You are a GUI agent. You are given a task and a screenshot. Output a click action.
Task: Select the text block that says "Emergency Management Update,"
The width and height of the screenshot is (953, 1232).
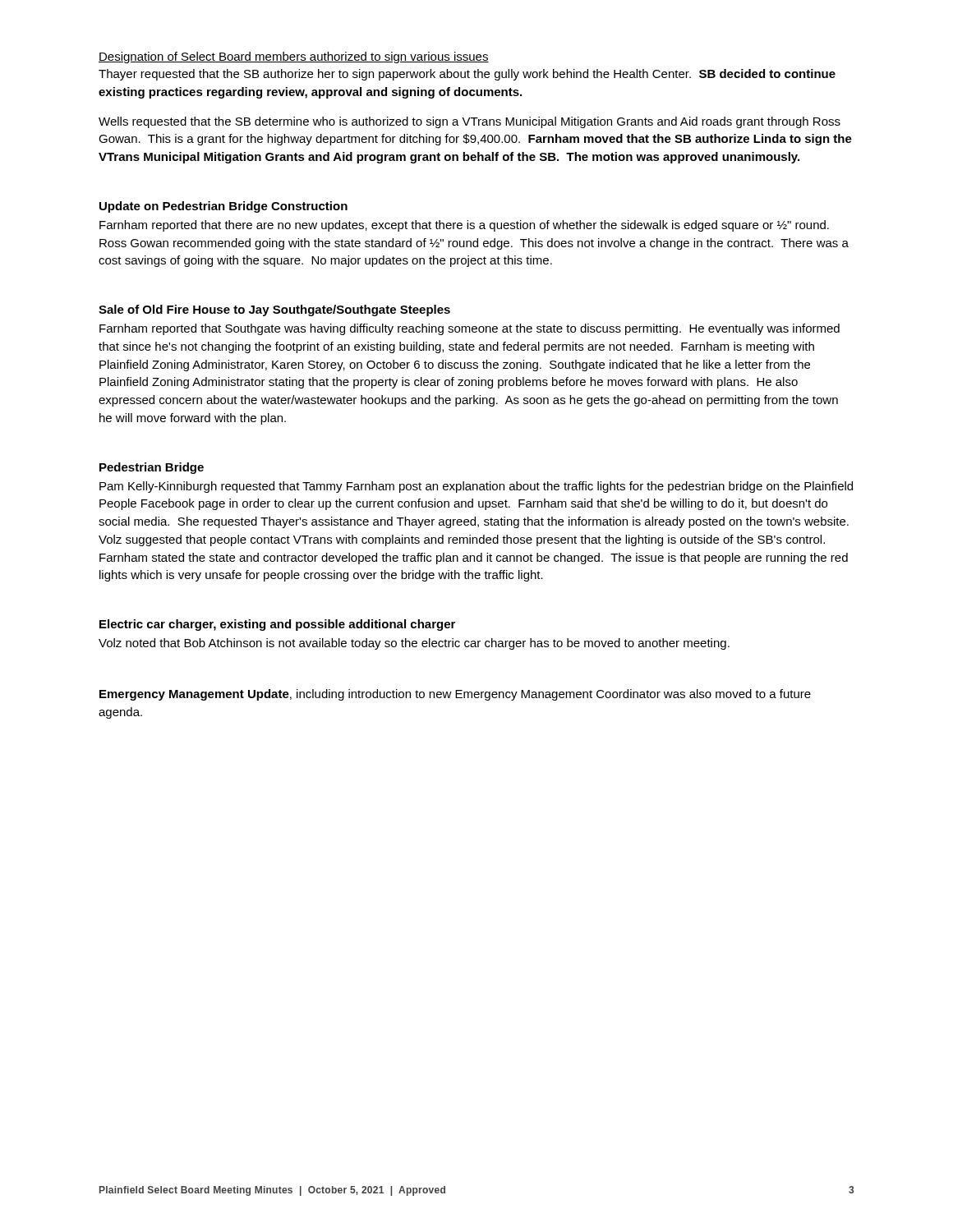tap(455, 702)
